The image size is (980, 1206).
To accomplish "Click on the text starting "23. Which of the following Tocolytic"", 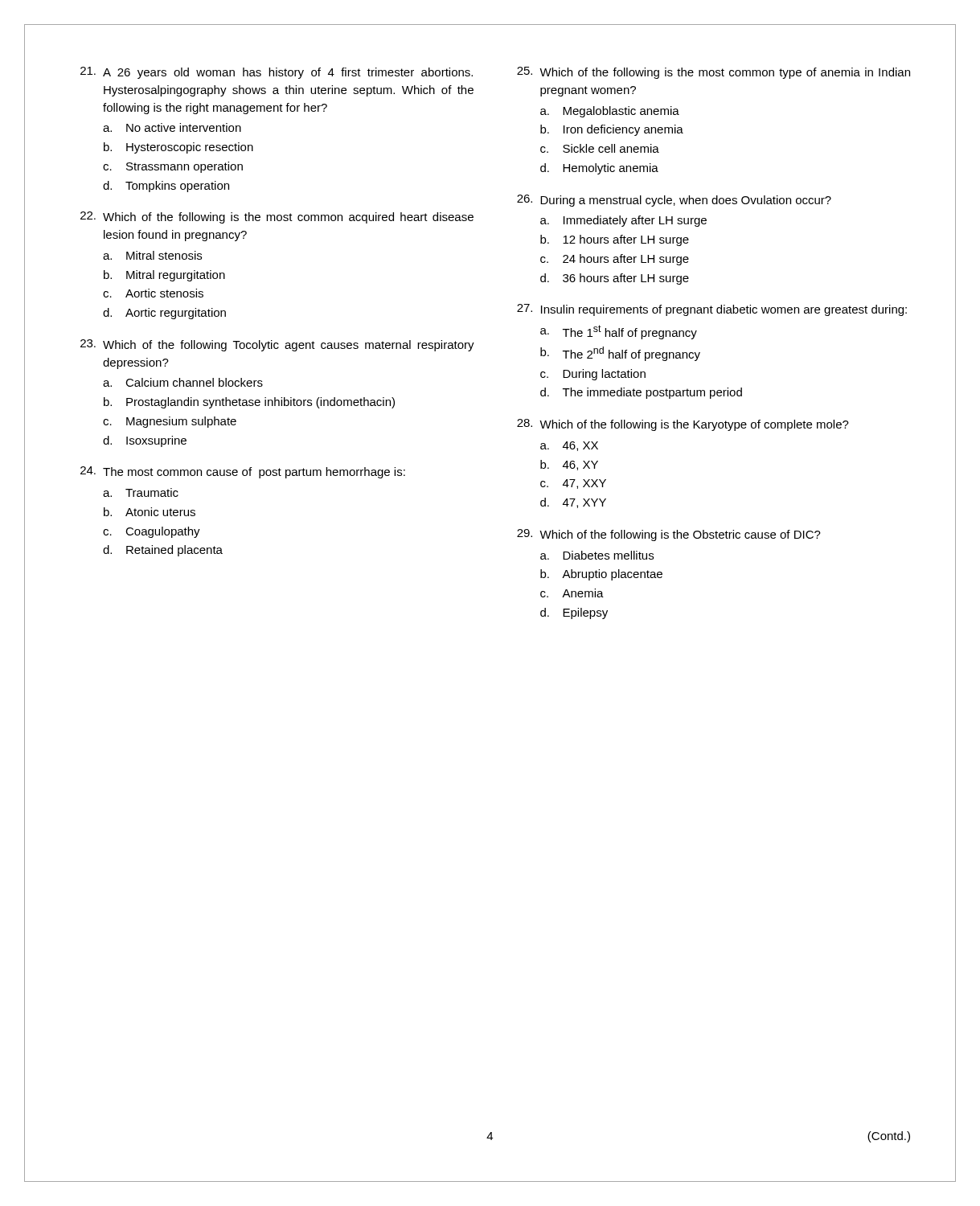I will (x=272, y=392).
